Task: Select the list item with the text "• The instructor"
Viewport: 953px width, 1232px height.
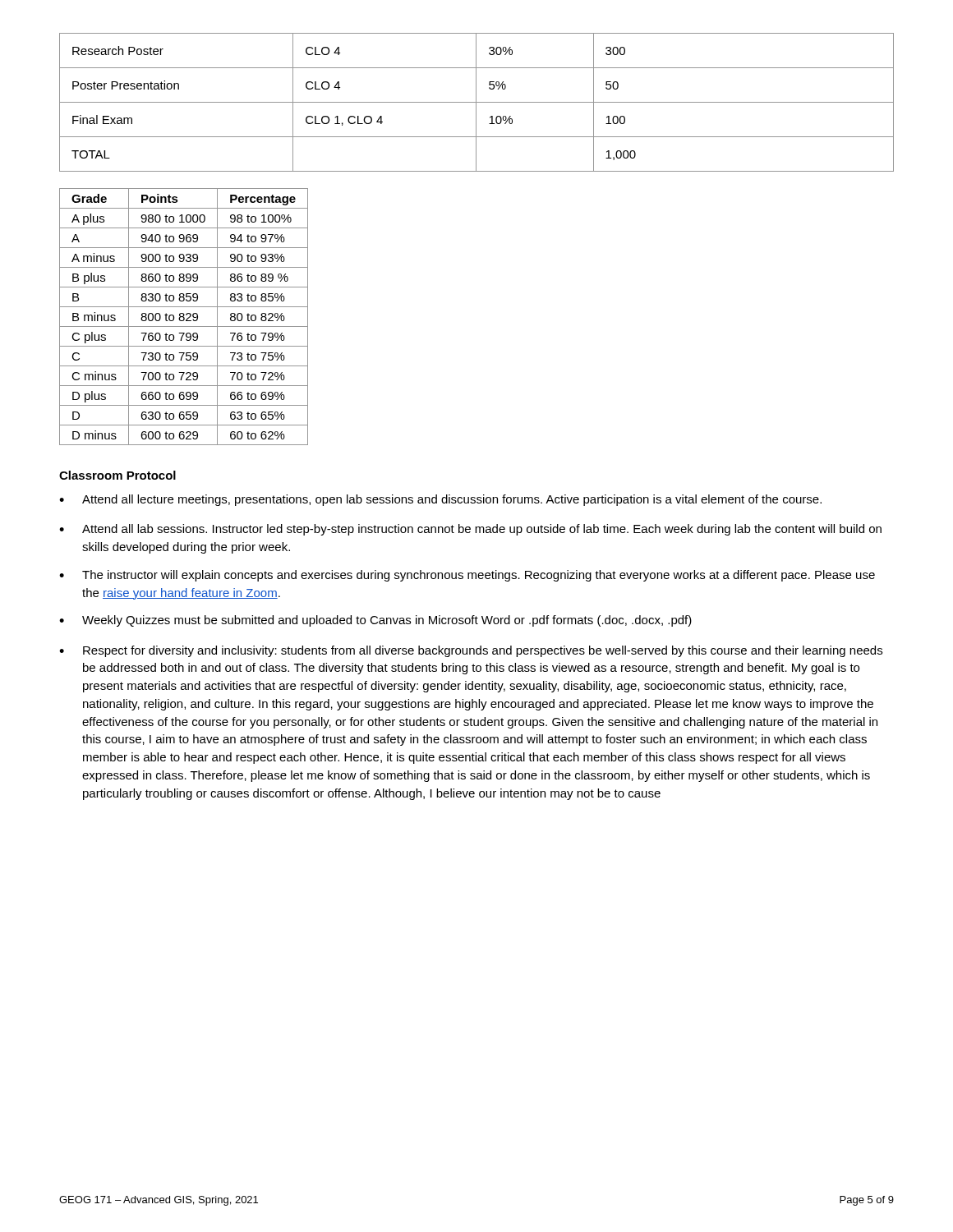Action: [x=476, y=584]
